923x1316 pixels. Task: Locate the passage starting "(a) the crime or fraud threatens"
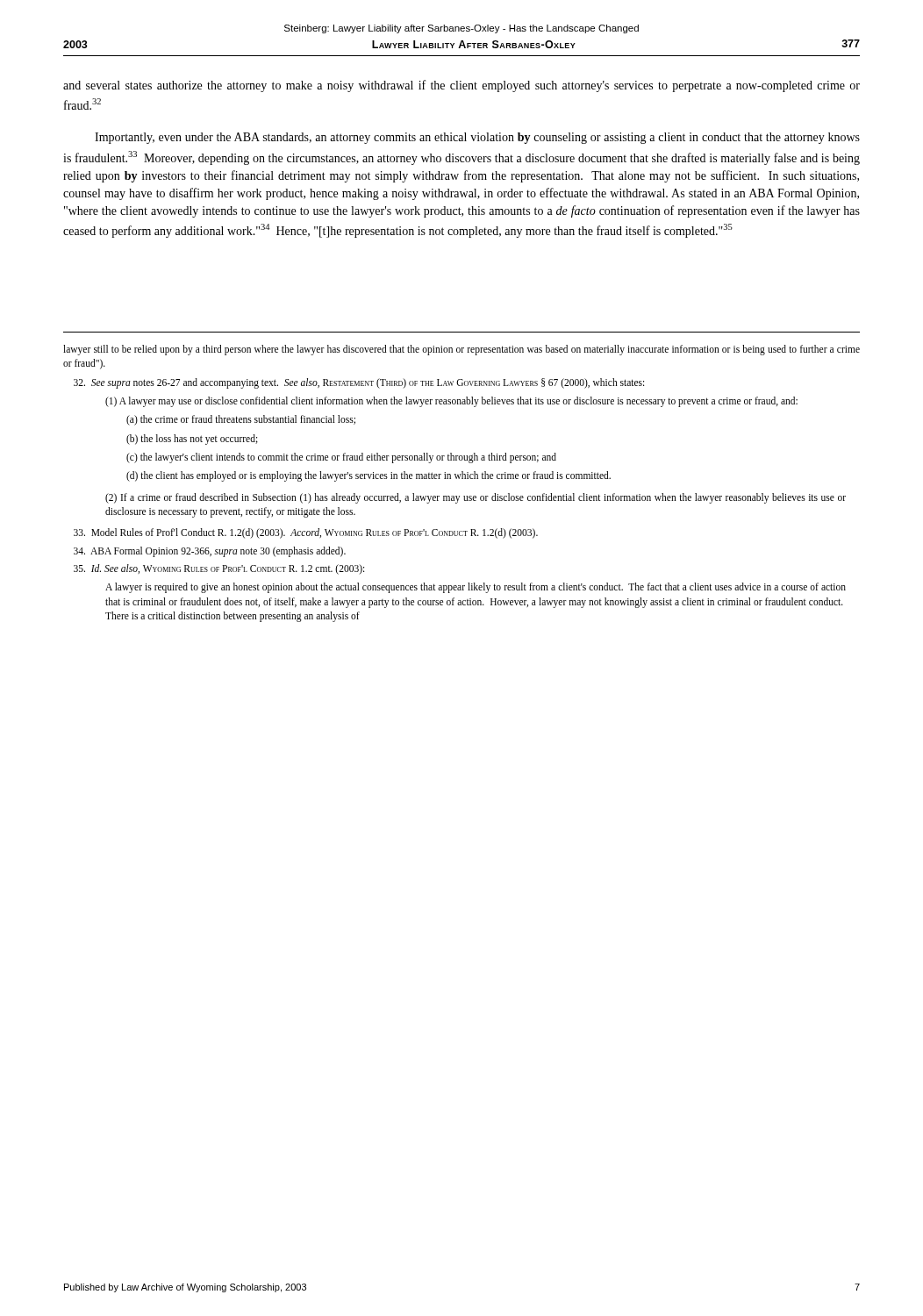point(241,420)
